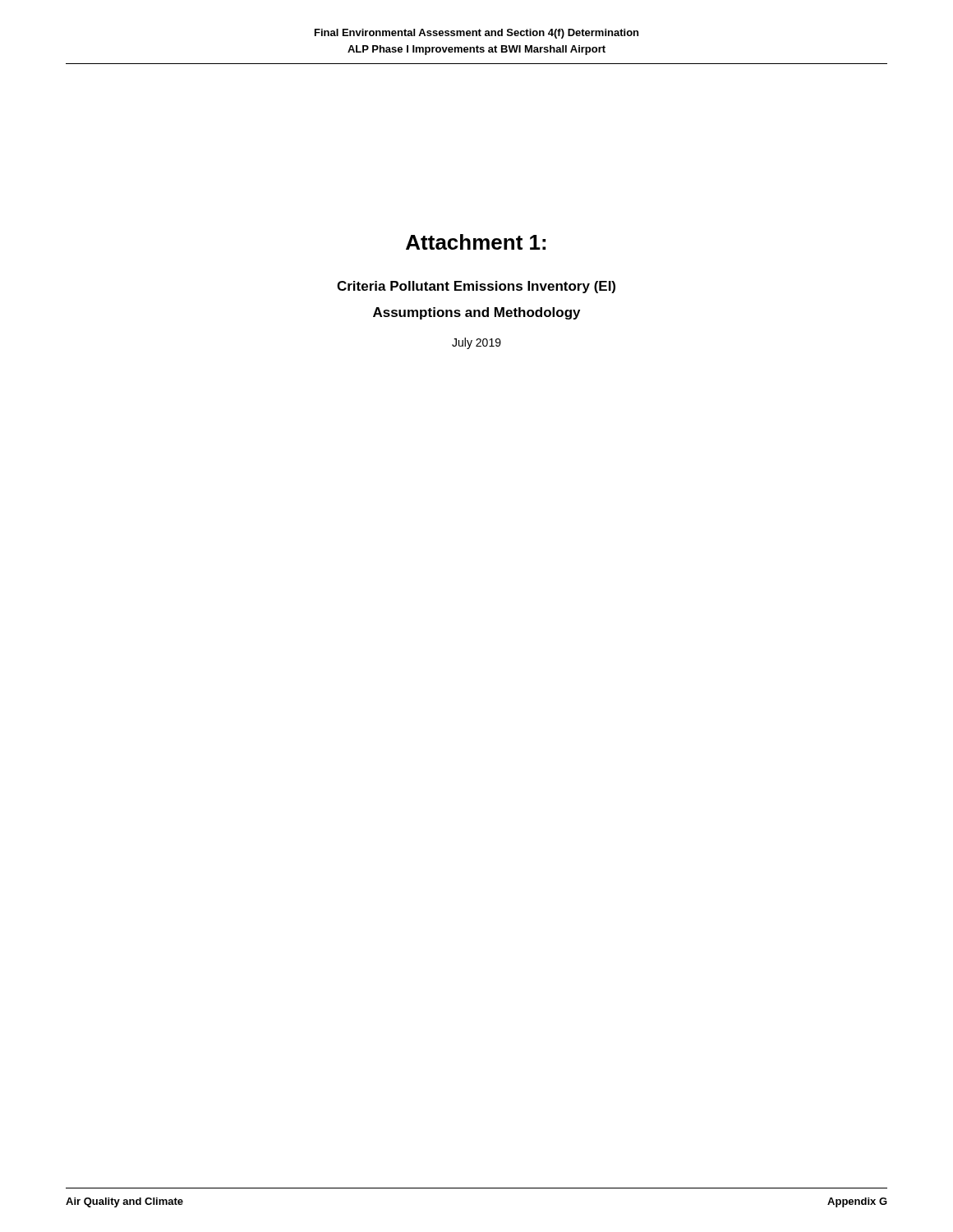
Task: Click where it says "Attachment 1:"
Action: [476, 242]
